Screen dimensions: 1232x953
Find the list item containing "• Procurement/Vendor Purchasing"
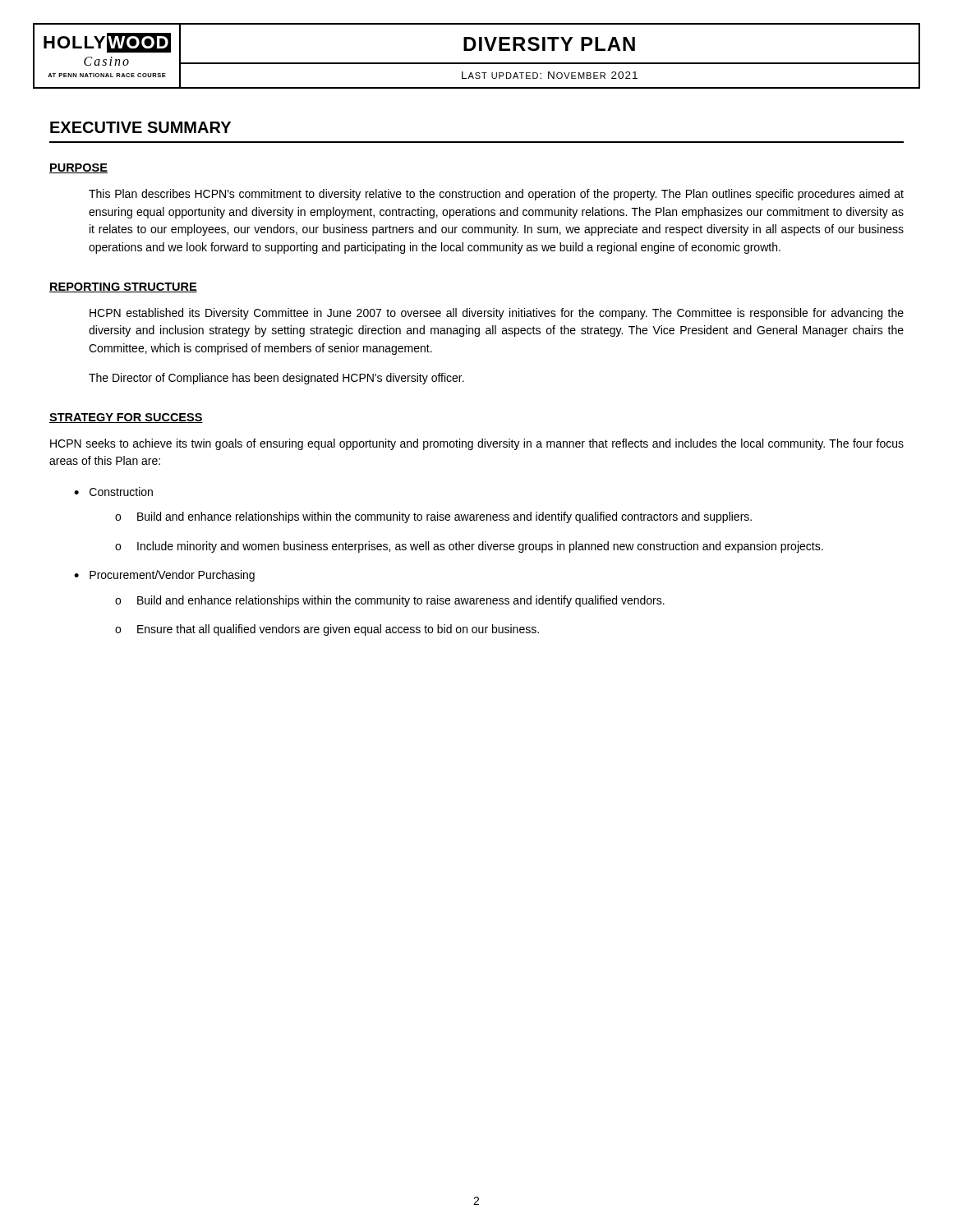coord(165,577)
